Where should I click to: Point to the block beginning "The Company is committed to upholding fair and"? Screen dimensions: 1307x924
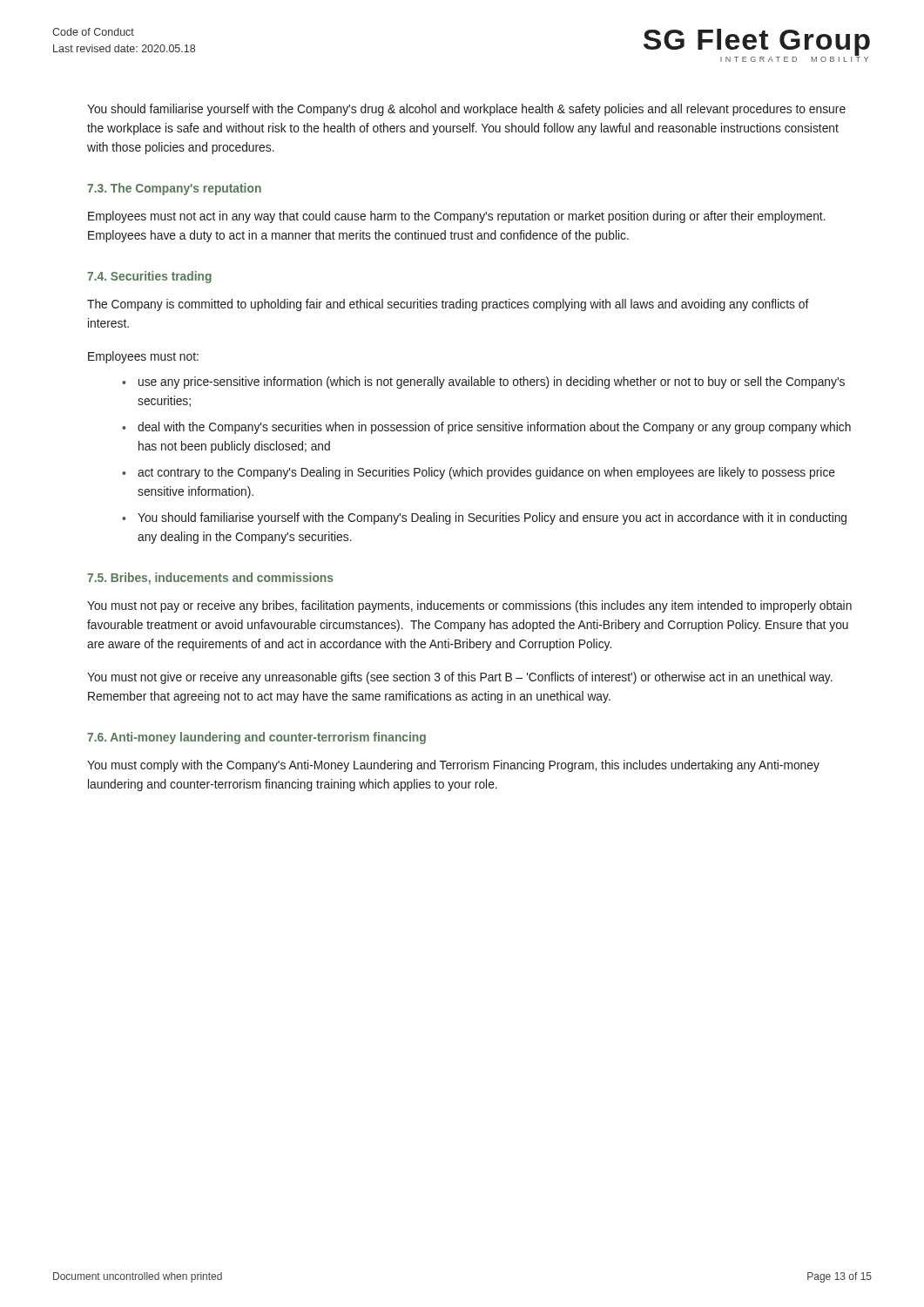pos(448,314)
